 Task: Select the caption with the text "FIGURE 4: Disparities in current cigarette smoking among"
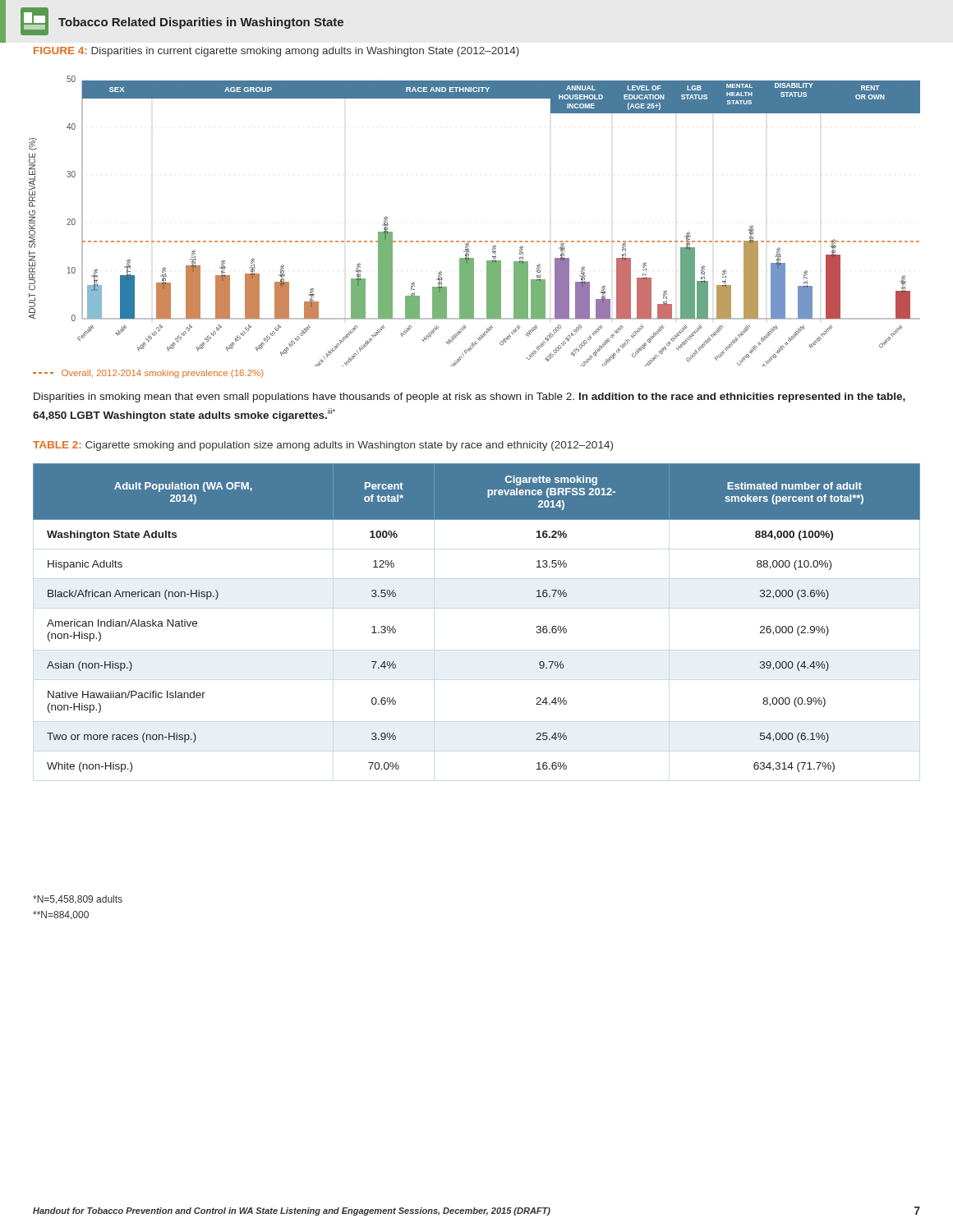coord(276,51)
